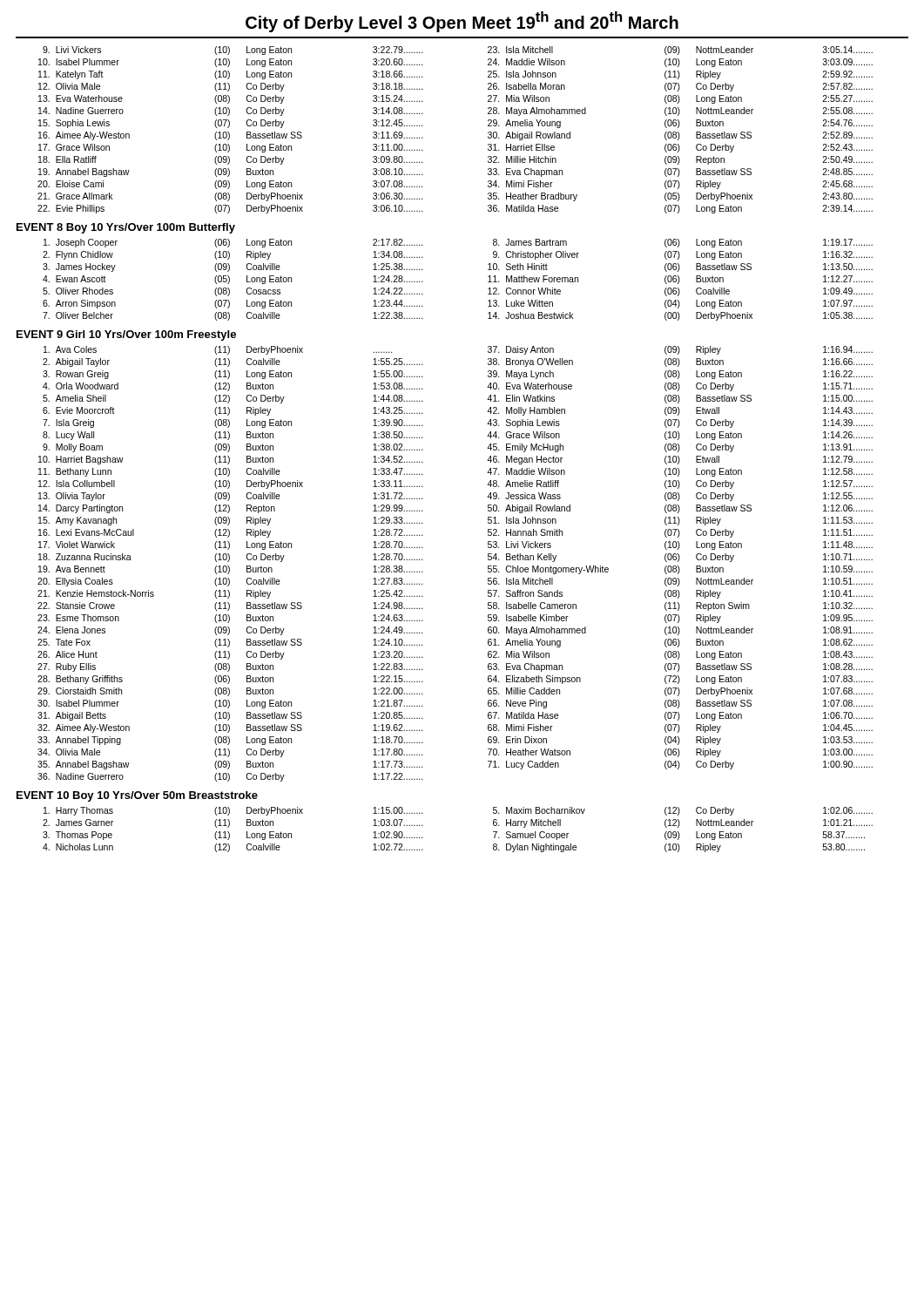Click on the table containing "Millie Hitchin"
Screen dimensions: 1307x924
click(x=687, y=129)
